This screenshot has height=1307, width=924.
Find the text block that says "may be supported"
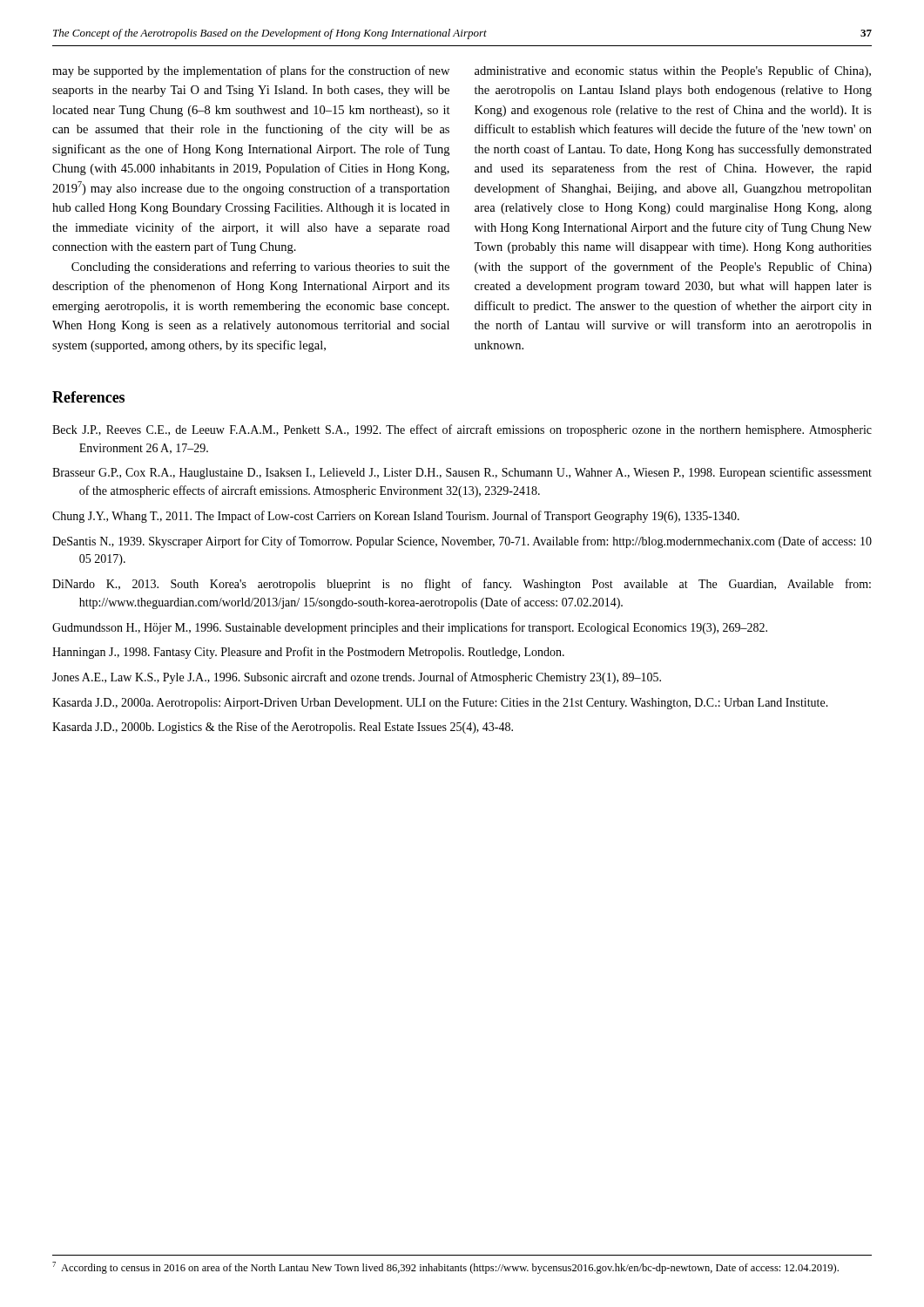pyautogui.click(x=251, y=159)
